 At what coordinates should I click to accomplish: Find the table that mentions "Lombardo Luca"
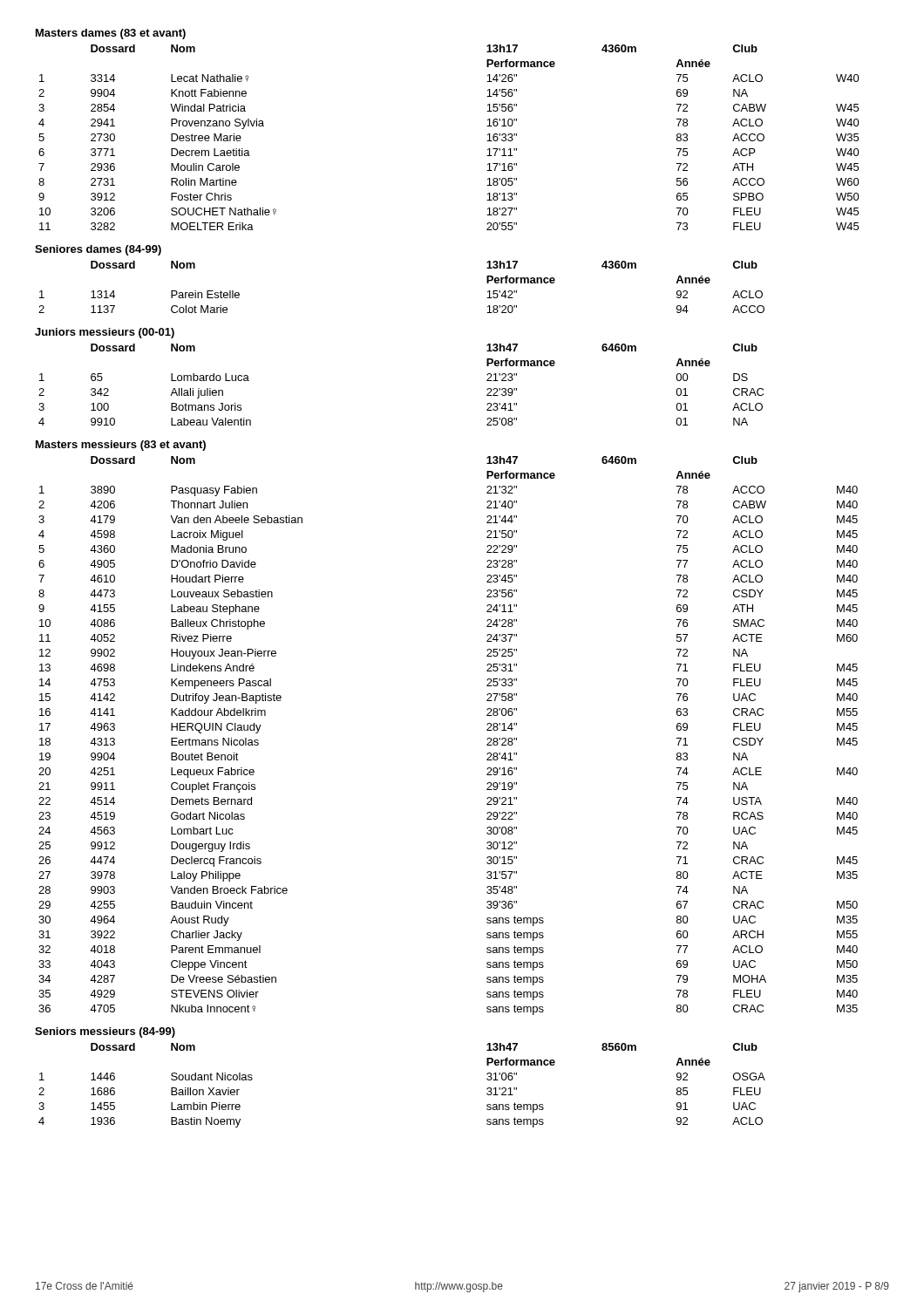[x=462, y=385]
